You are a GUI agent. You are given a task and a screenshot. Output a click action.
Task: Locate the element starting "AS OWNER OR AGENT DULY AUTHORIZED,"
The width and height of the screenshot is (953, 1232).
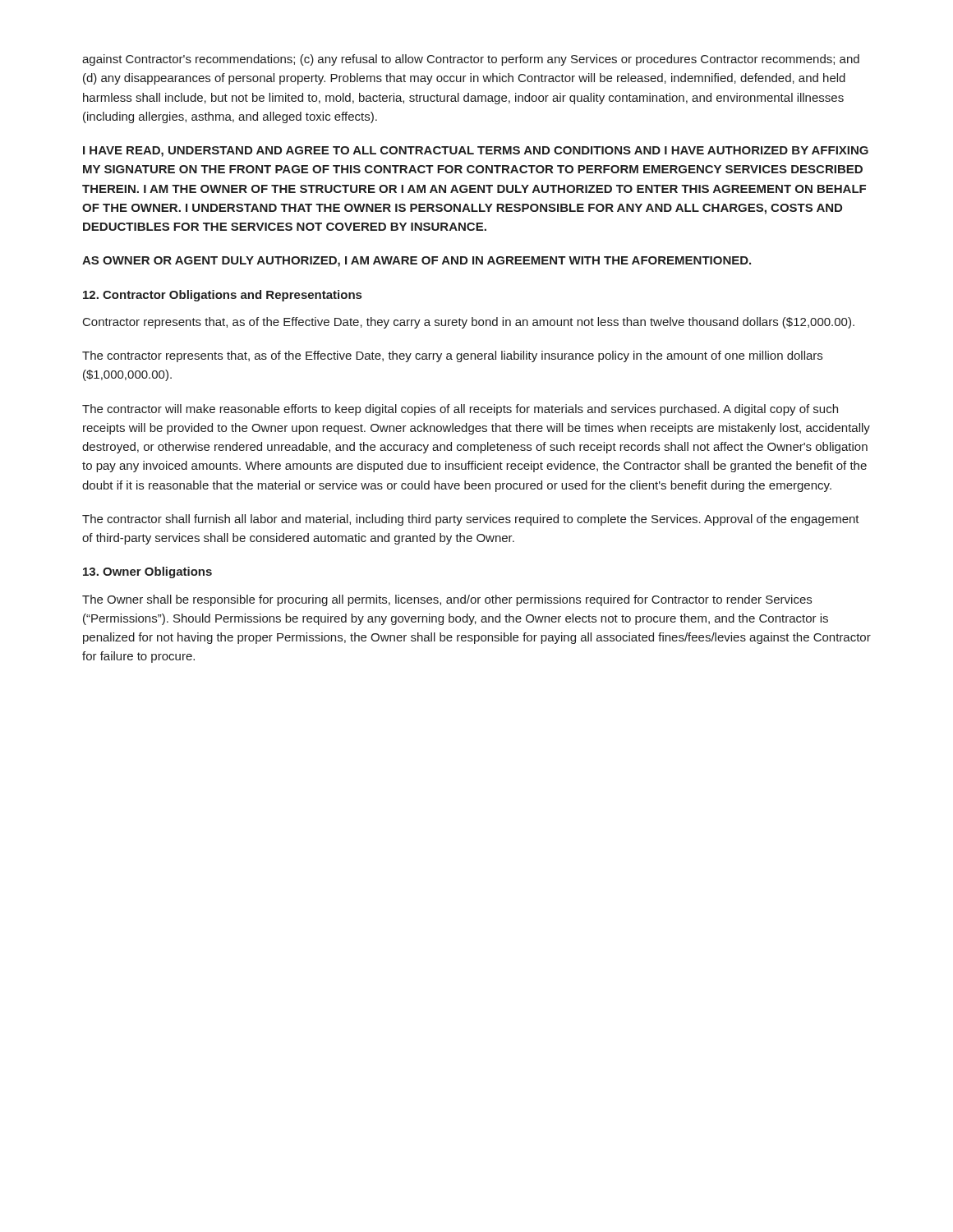click(417, 260)
